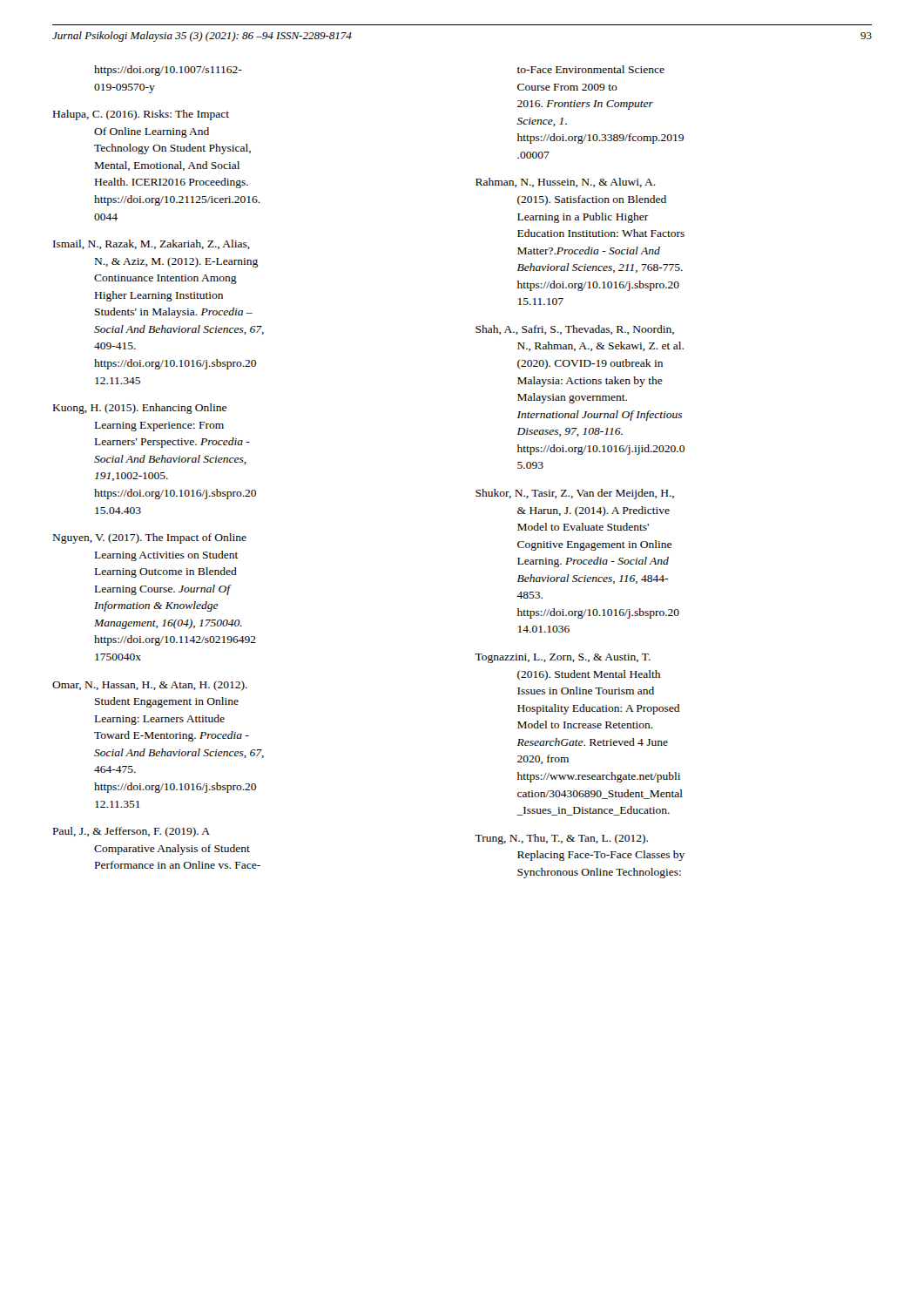This screenshot has width=924, height=1307.
Task: Navigate to the region starting "https://doi.org/10.1007/s11162- 019-09570-y"
Action: tap(168, 71)
